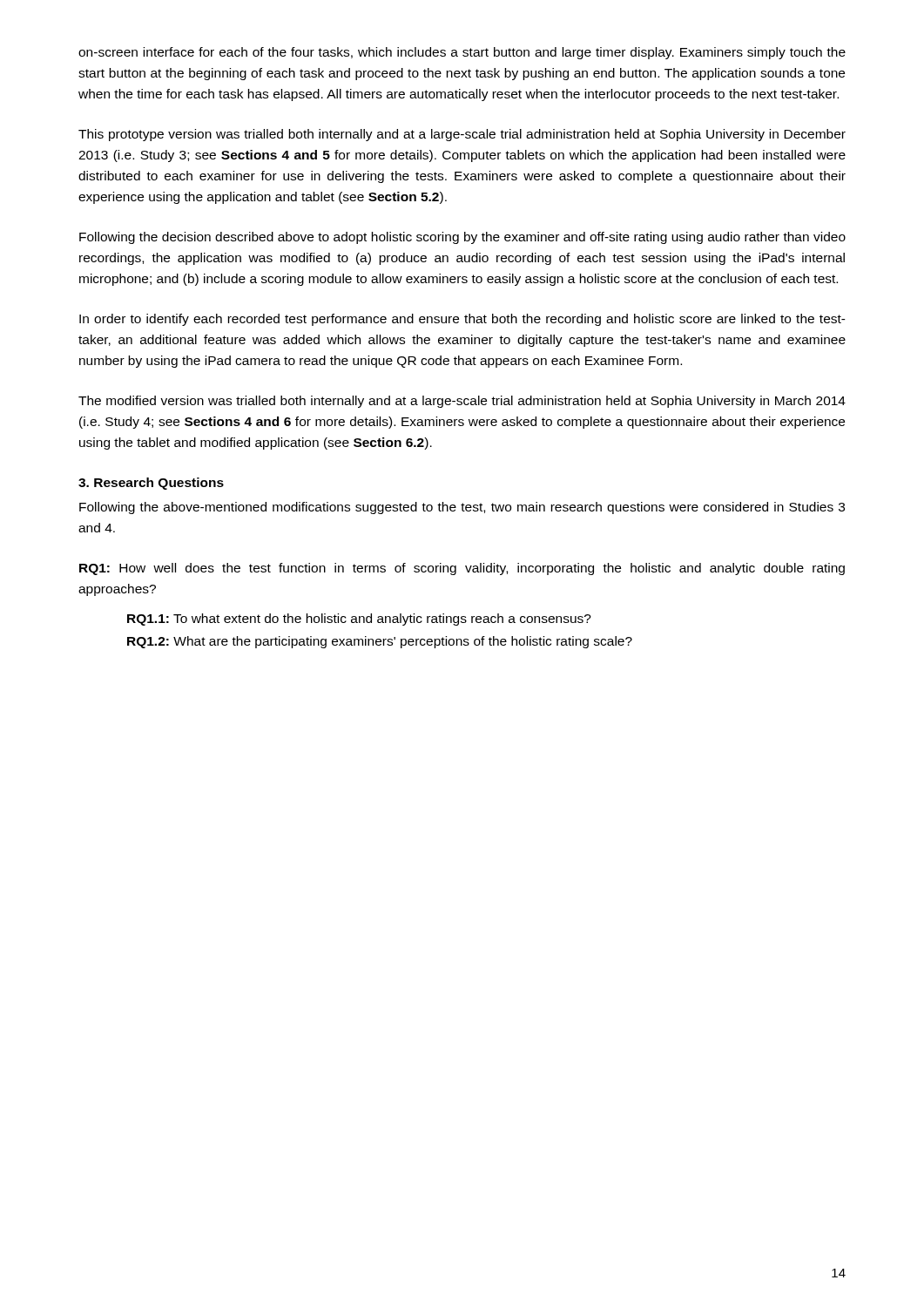Image resolution: width=924 pixels, height=1307 pixels.
Task: Locate the text block starting "RQ1.1: To what extent do"
Action: [x=359, y=619]
